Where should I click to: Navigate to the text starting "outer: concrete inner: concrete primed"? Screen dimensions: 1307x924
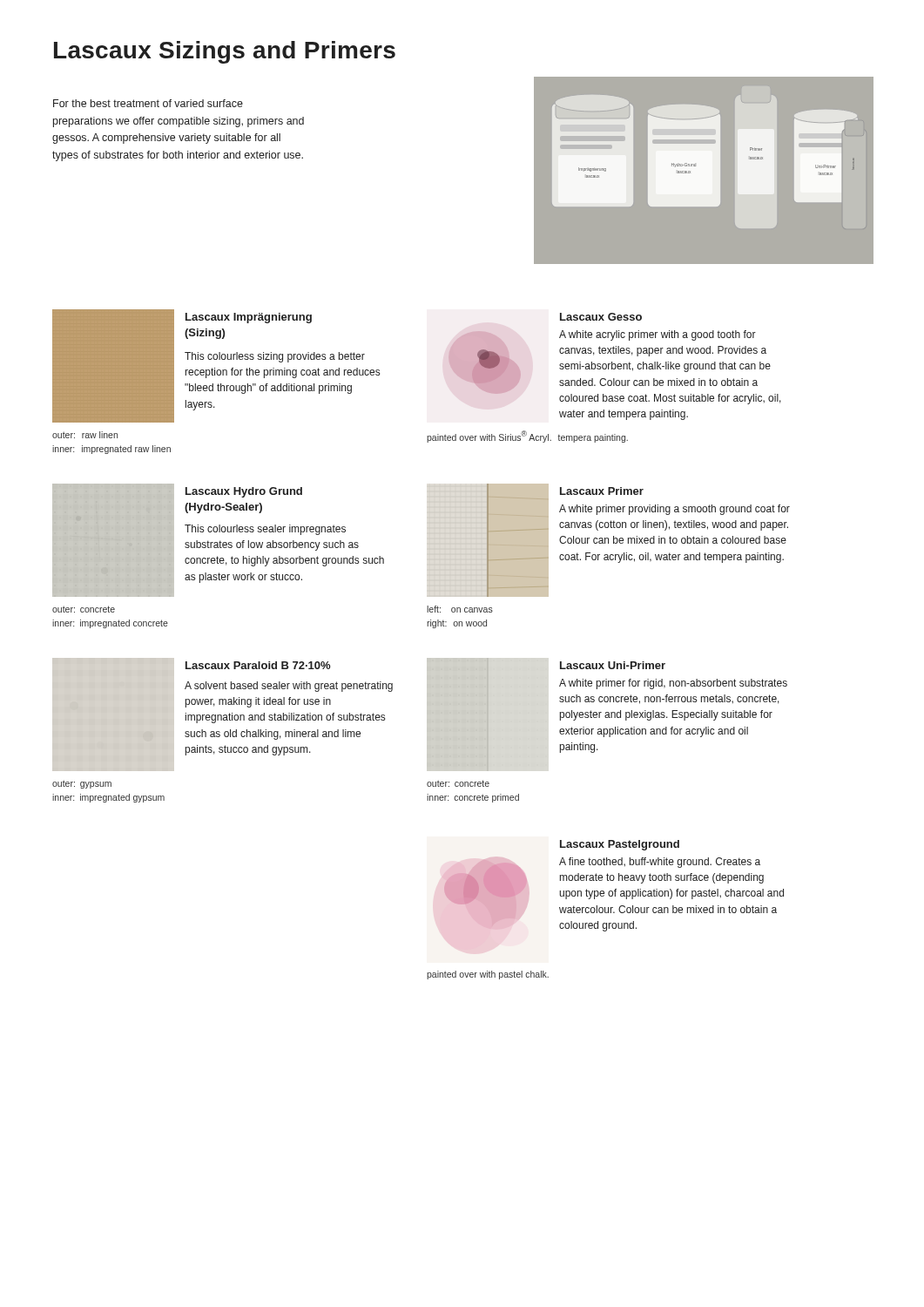pyautogui.click(x=473, y=790)
